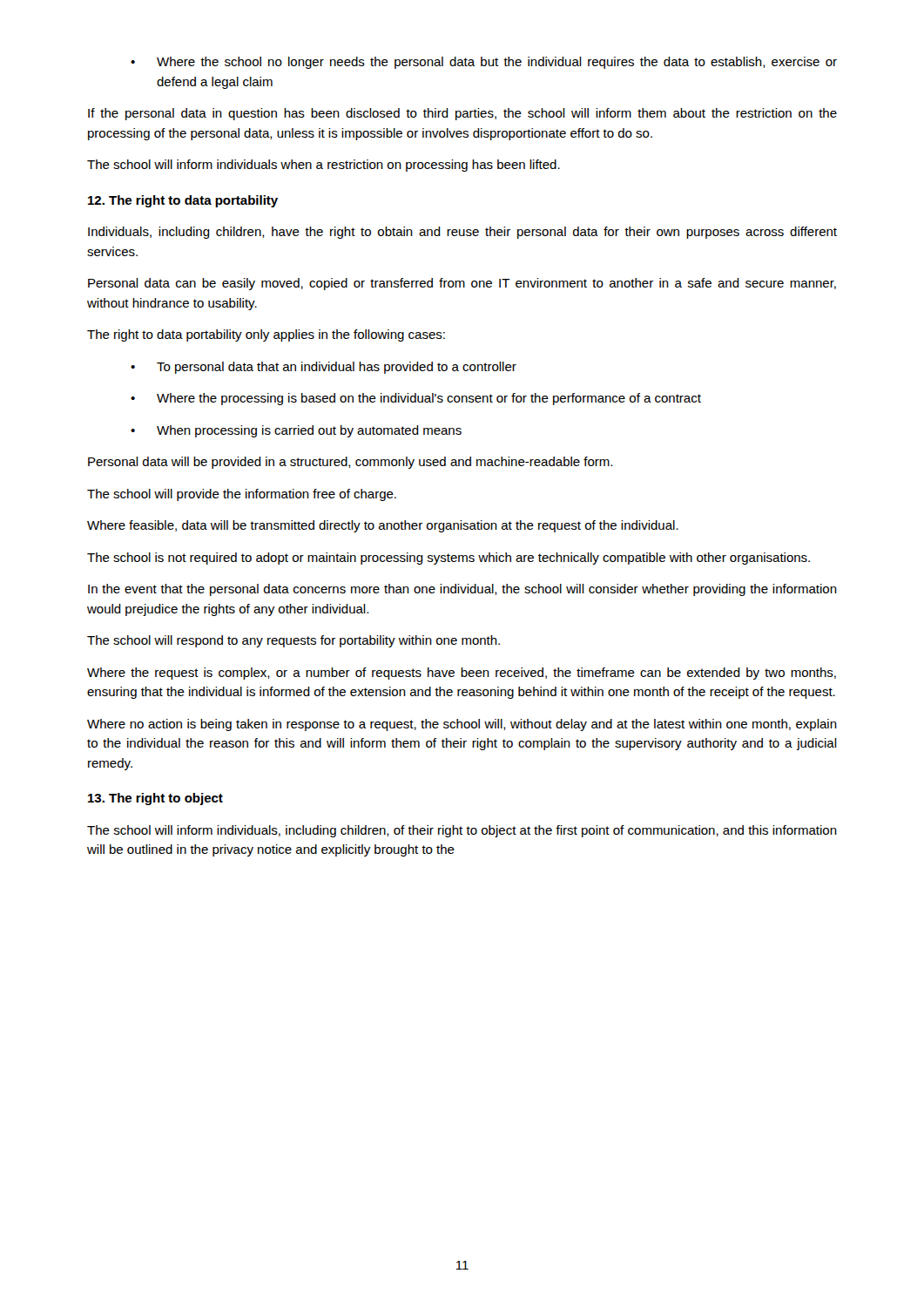
Task: Click on the text block containing "Personal data will be"
Action: 462,462
